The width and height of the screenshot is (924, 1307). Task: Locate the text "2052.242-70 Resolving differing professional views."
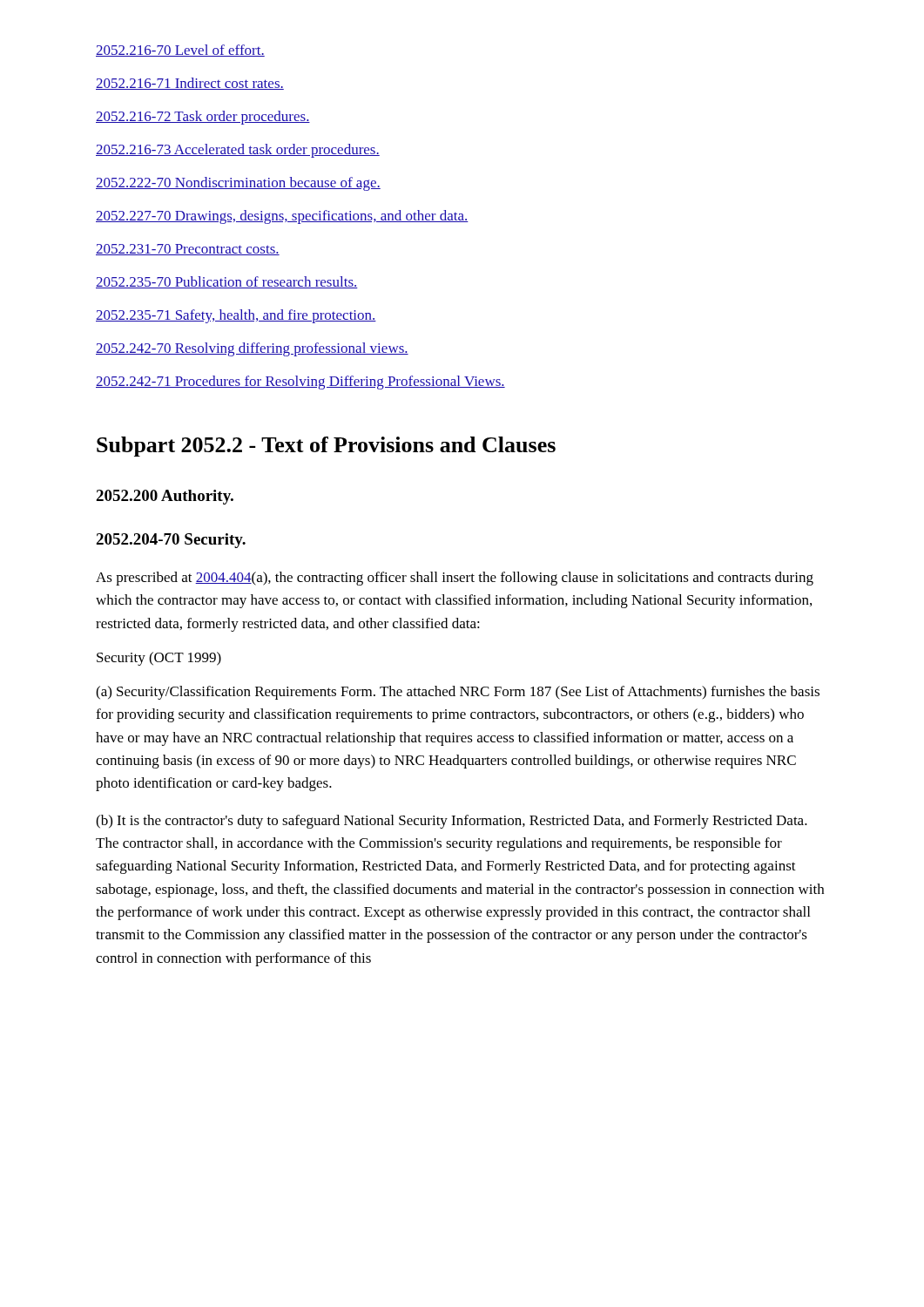click(x=252, y=348)
